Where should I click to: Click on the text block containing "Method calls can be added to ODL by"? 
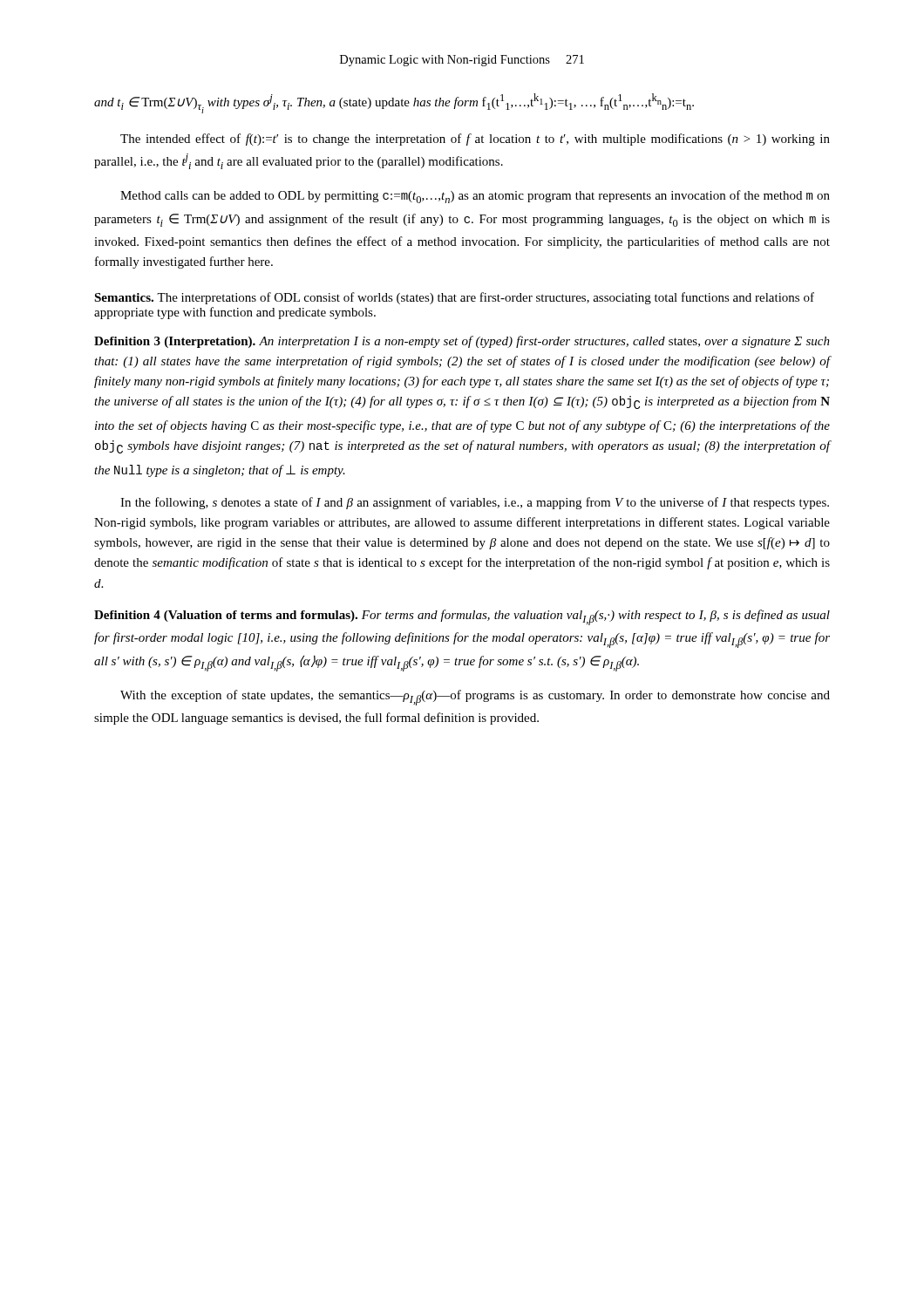462,229
